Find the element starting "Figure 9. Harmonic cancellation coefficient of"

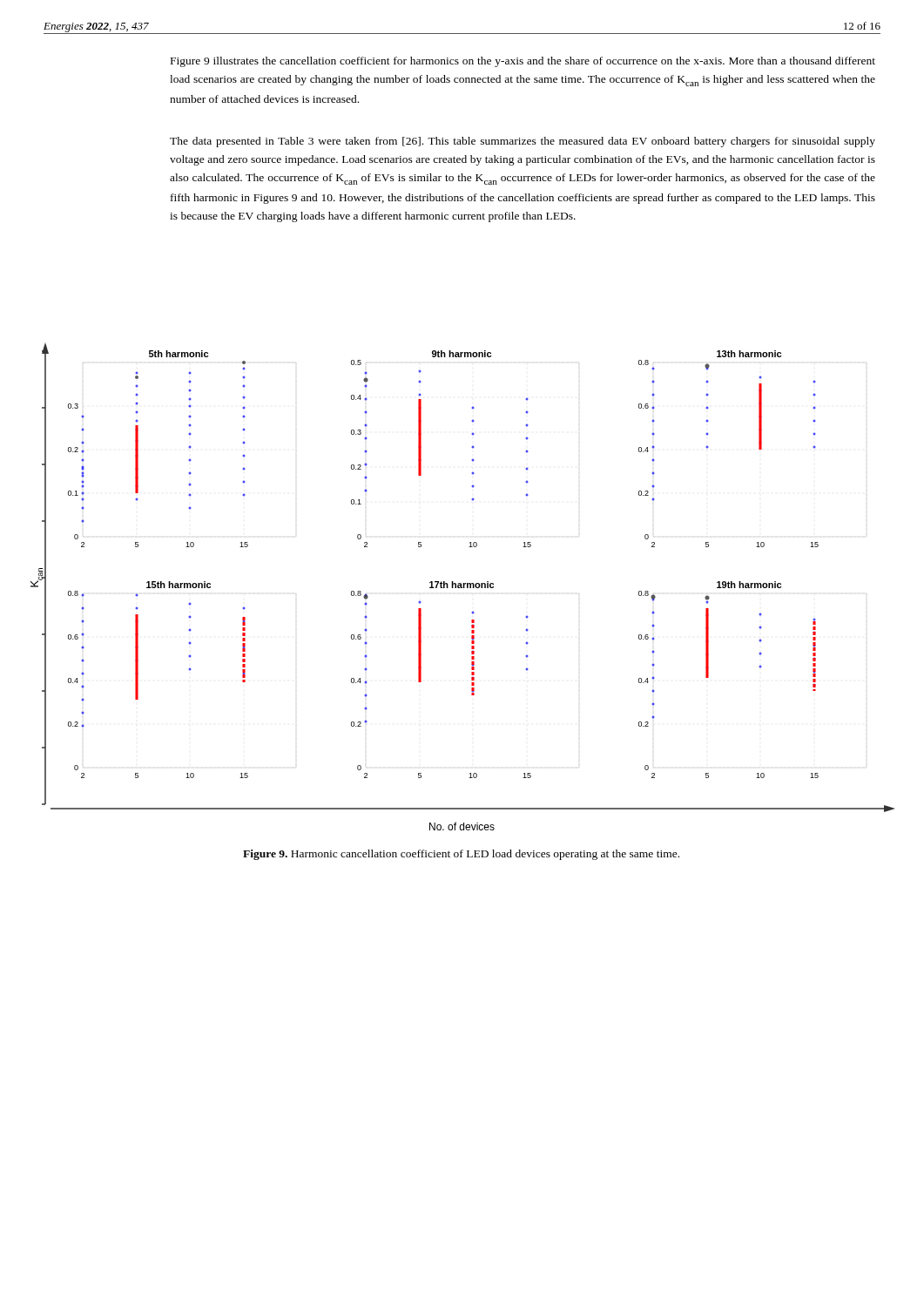click(x=462, y=853)
